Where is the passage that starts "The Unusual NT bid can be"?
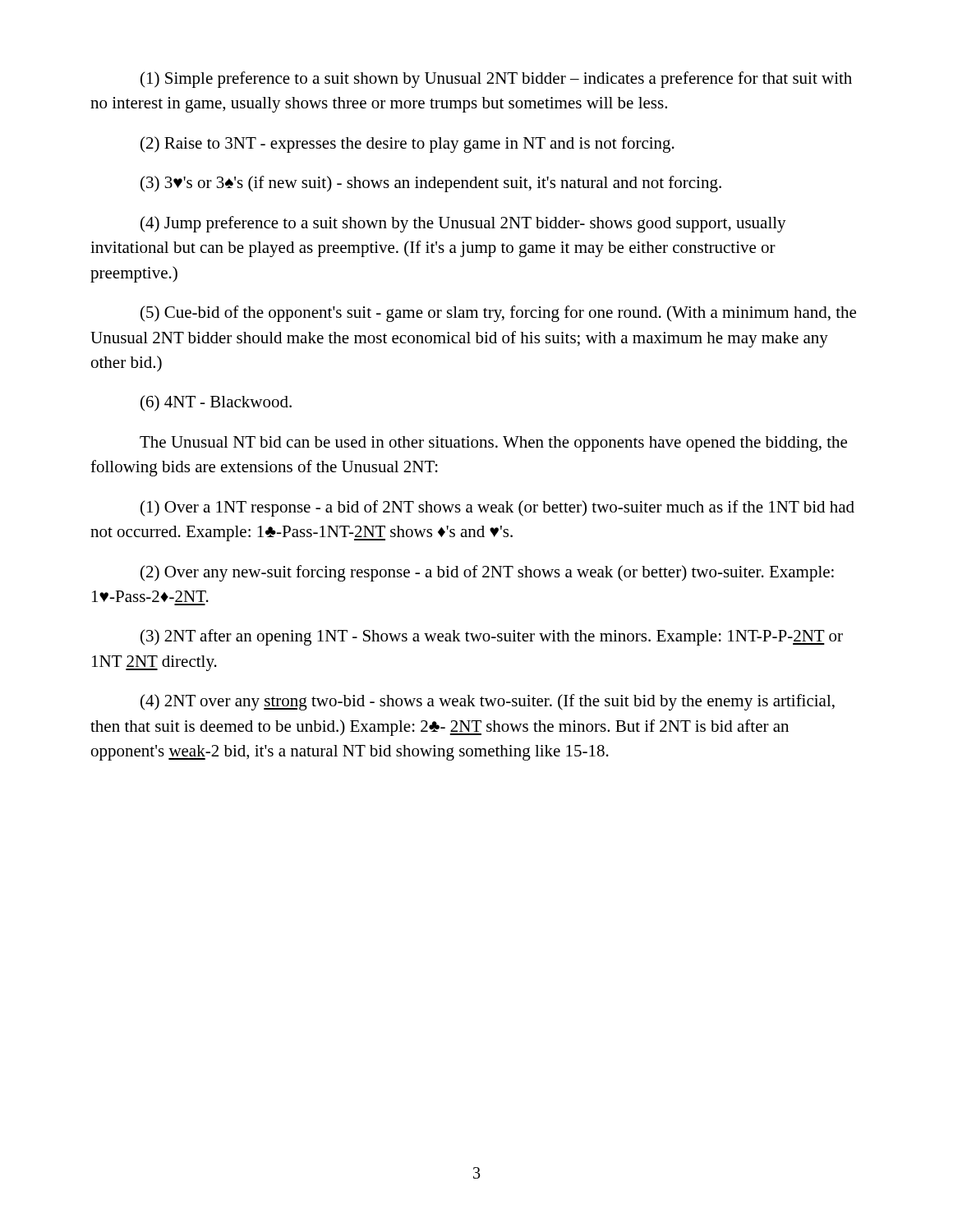The image size is (953, 1232). [476, 454]
